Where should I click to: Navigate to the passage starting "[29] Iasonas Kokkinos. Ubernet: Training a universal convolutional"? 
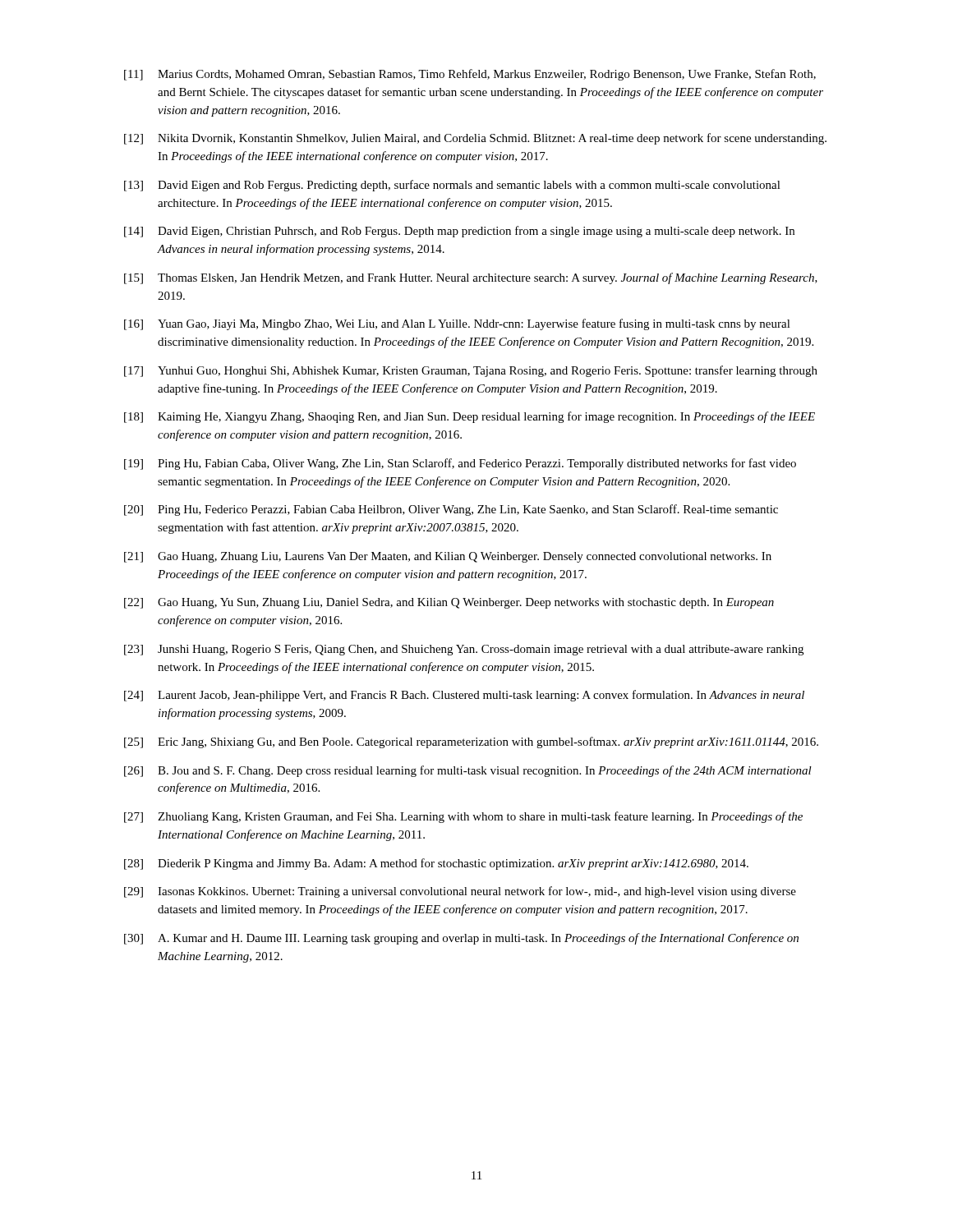pyautogui.click(x=476, y=901)
